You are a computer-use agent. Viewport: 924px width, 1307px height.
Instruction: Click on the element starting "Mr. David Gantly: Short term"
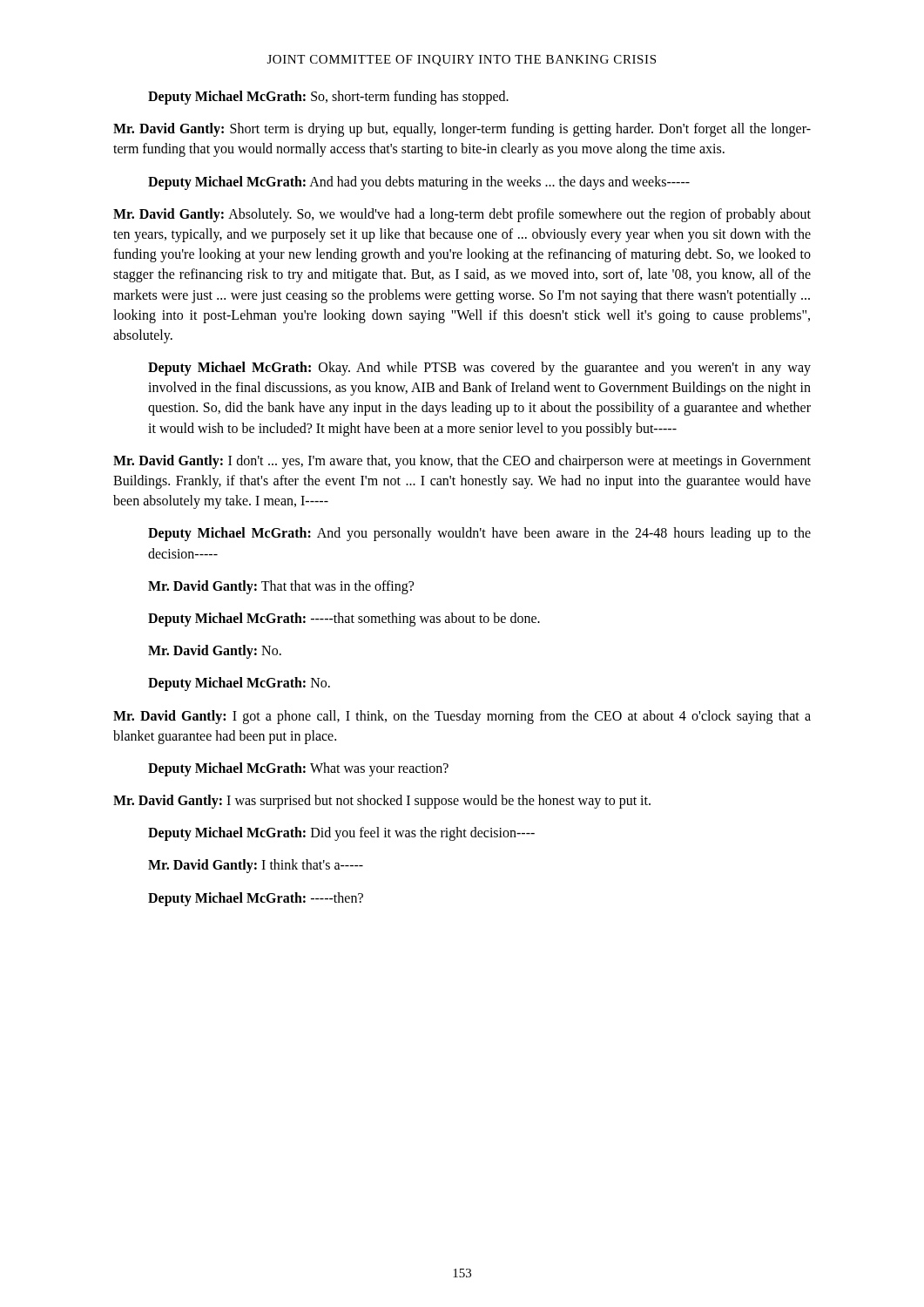(462, 139)
